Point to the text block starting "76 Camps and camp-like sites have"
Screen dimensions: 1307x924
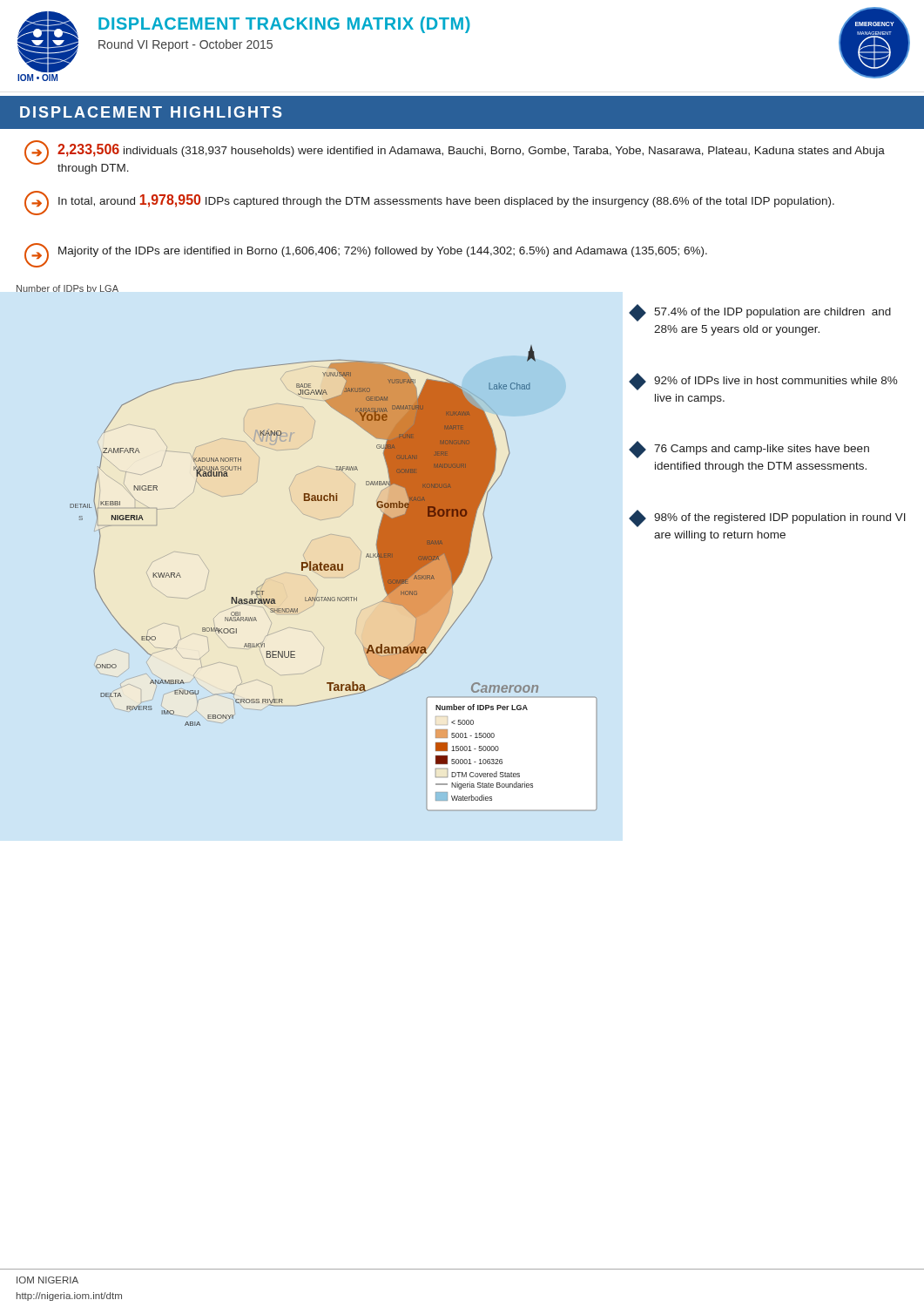coord(771,458)
